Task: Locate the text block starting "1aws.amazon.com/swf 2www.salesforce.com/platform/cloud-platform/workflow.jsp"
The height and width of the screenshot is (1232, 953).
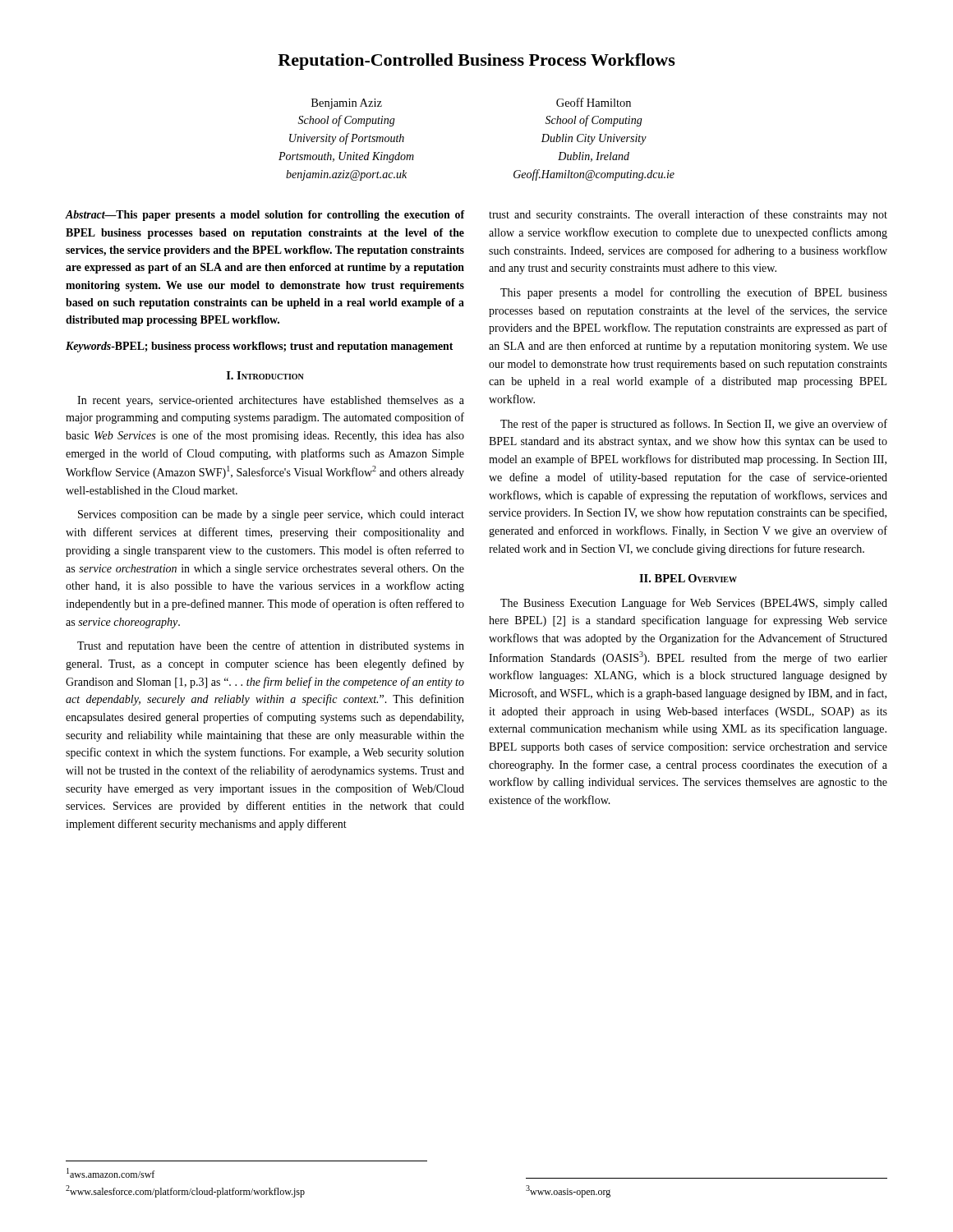Action: 185,1182
